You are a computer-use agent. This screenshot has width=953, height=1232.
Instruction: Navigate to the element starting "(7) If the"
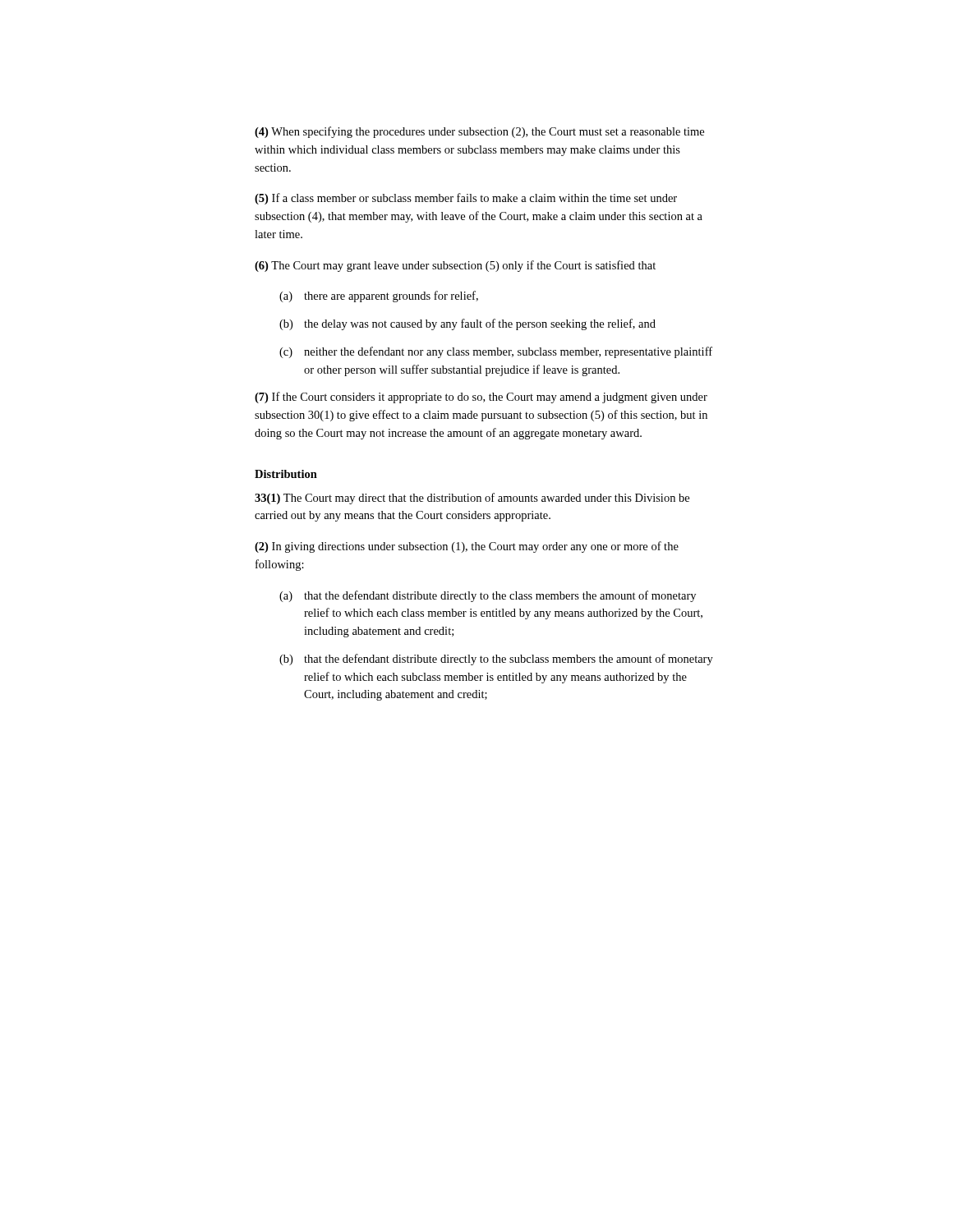tap(481, 415)
